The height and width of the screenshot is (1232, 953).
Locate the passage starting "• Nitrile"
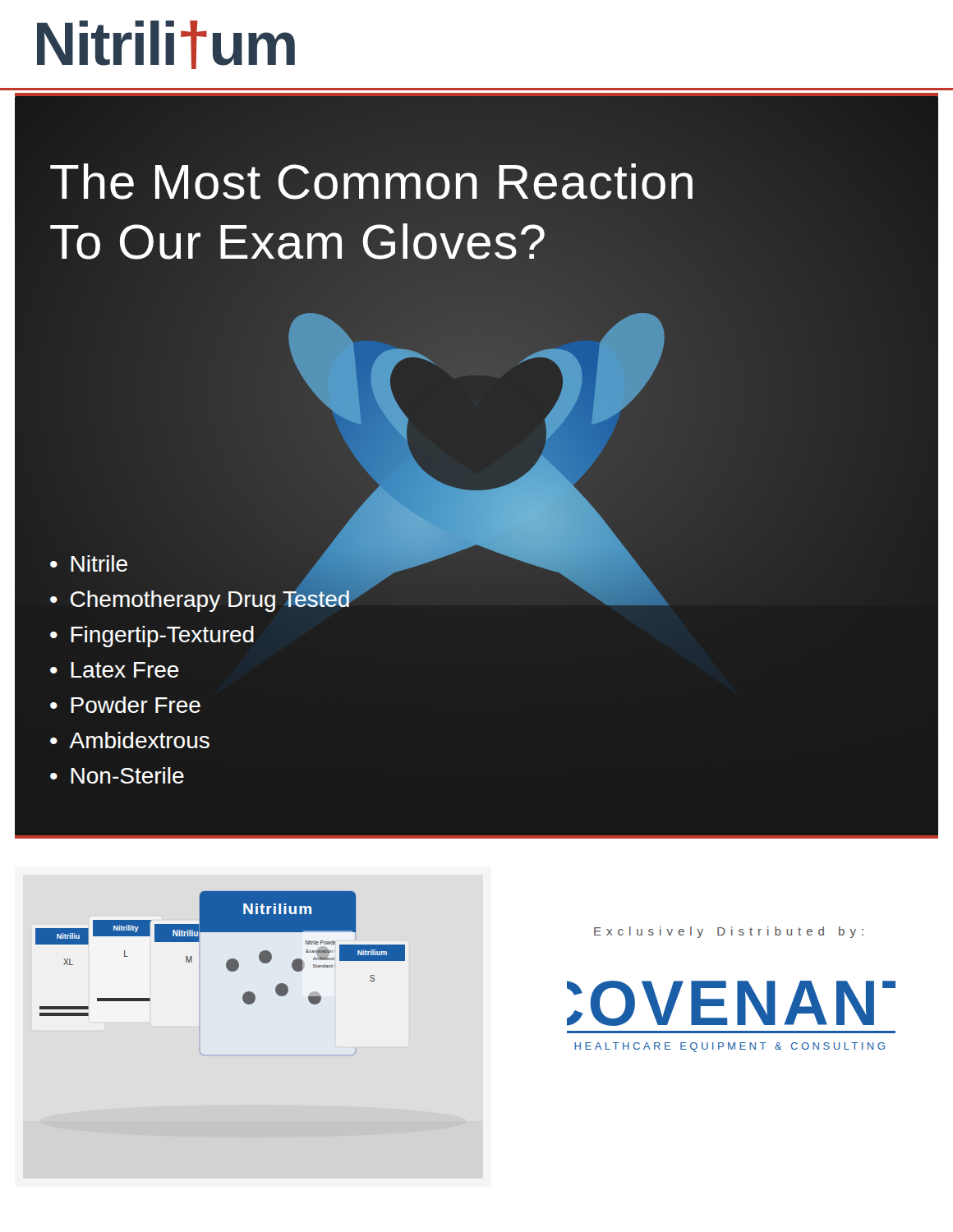pos(89,564)
